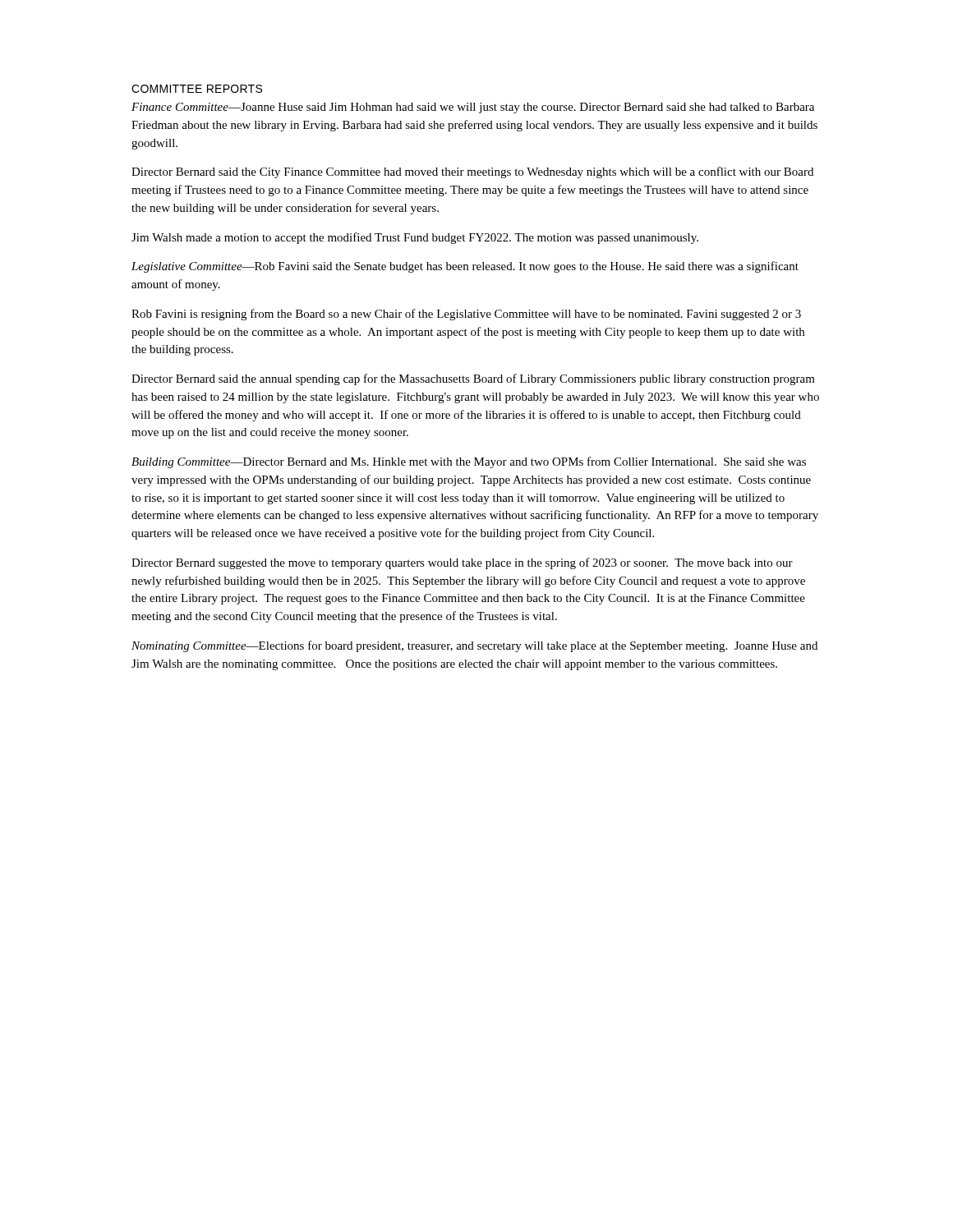The image size is (953, 1232).
Task: Locate the text block that says "Legislative Committee—Rob Favini said the Senate budget"
Action: (x=465, y=275)
